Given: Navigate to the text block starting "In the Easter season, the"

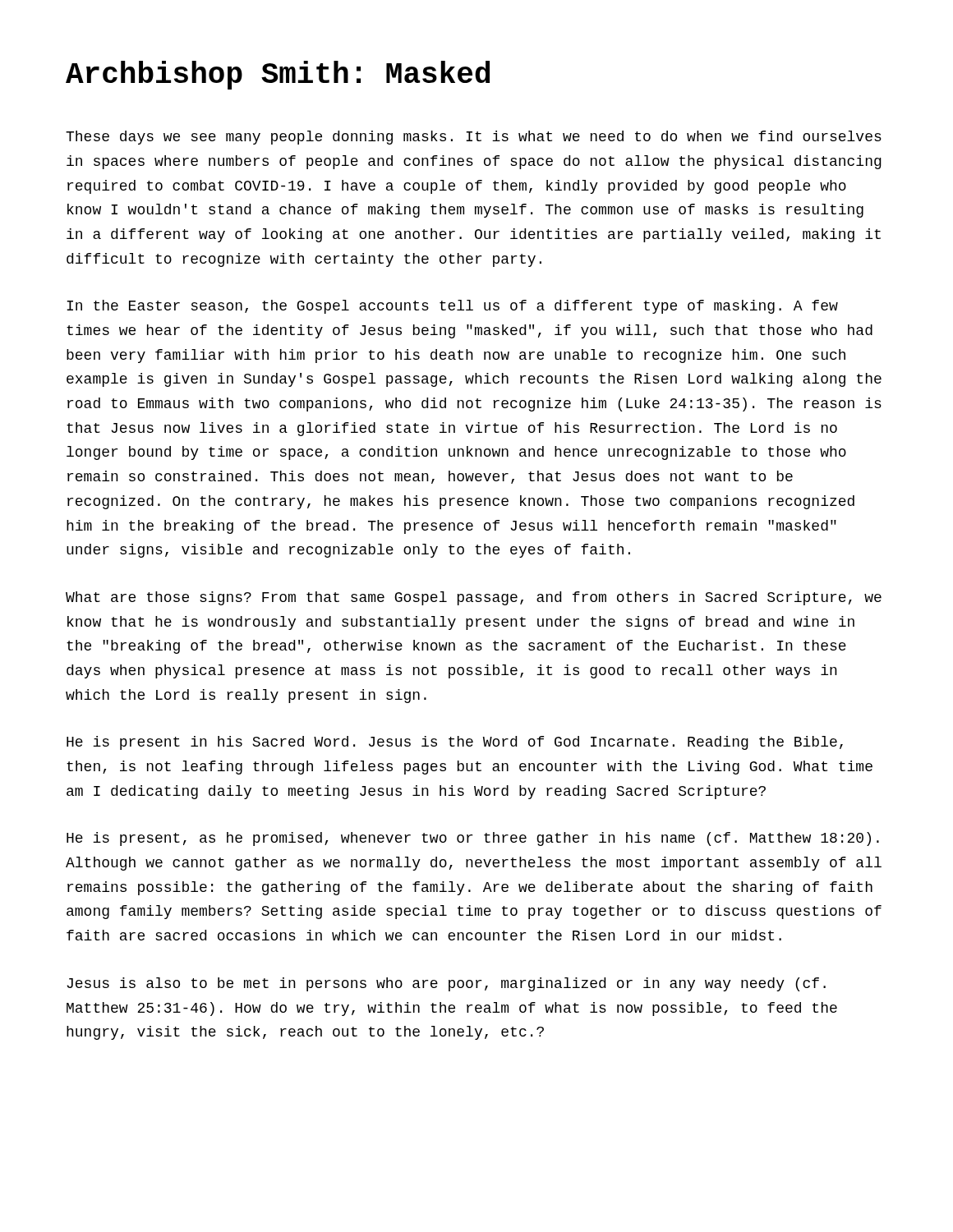Looking at the screenshot, I should click(474, 429).
